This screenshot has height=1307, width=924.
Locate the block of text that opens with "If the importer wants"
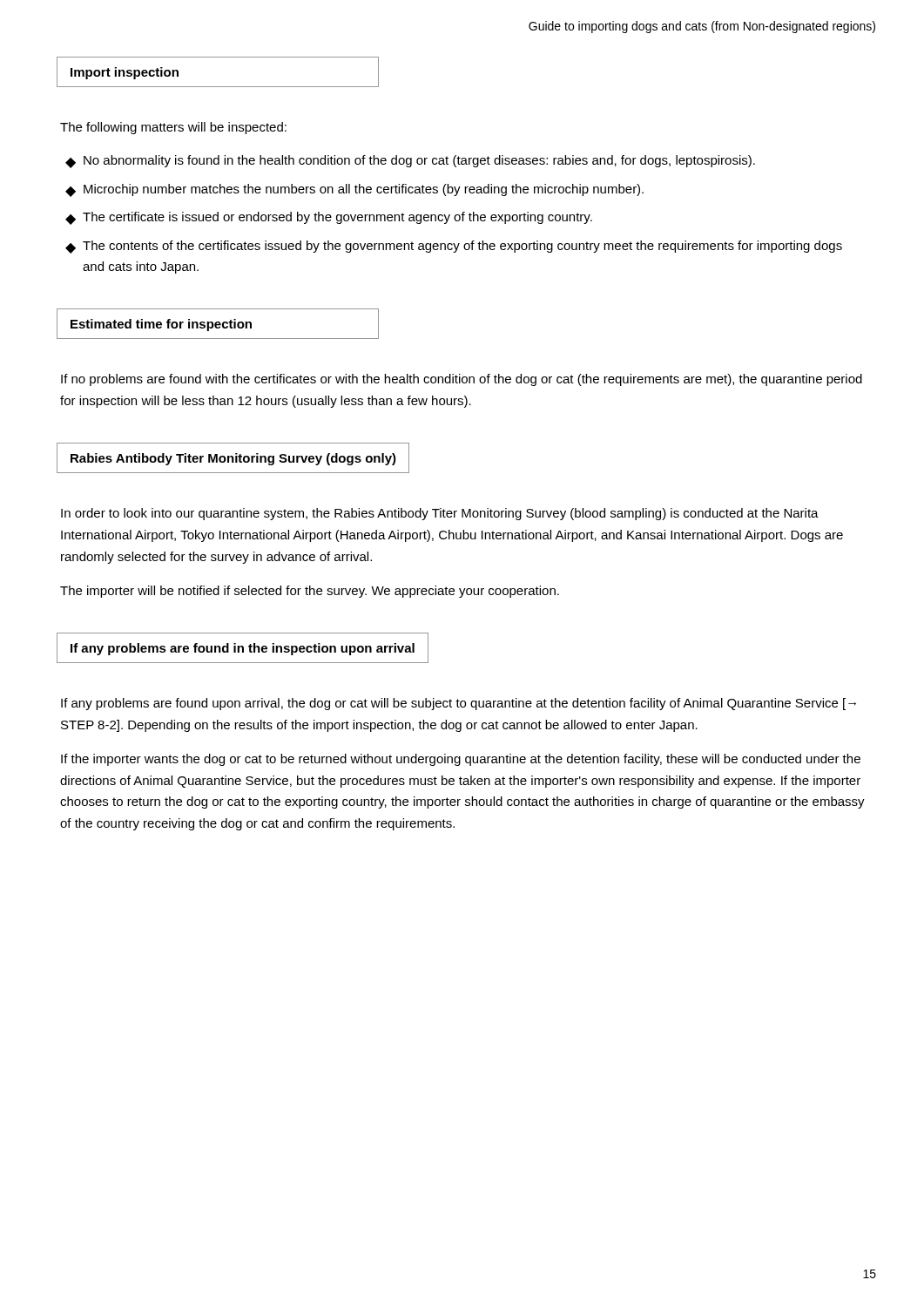pos(462,791)
